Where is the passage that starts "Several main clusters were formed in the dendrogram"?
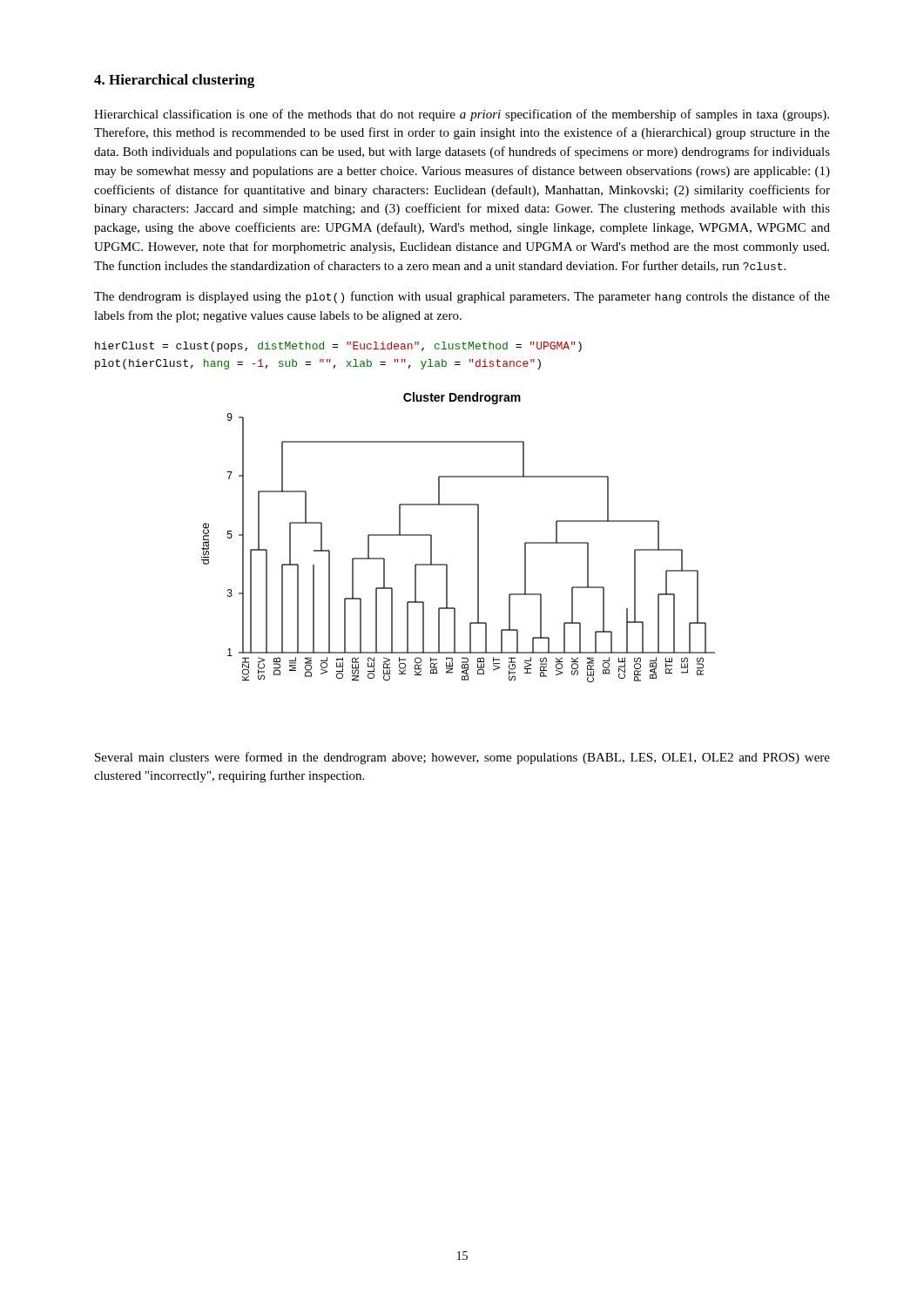 tap(462, 766)
